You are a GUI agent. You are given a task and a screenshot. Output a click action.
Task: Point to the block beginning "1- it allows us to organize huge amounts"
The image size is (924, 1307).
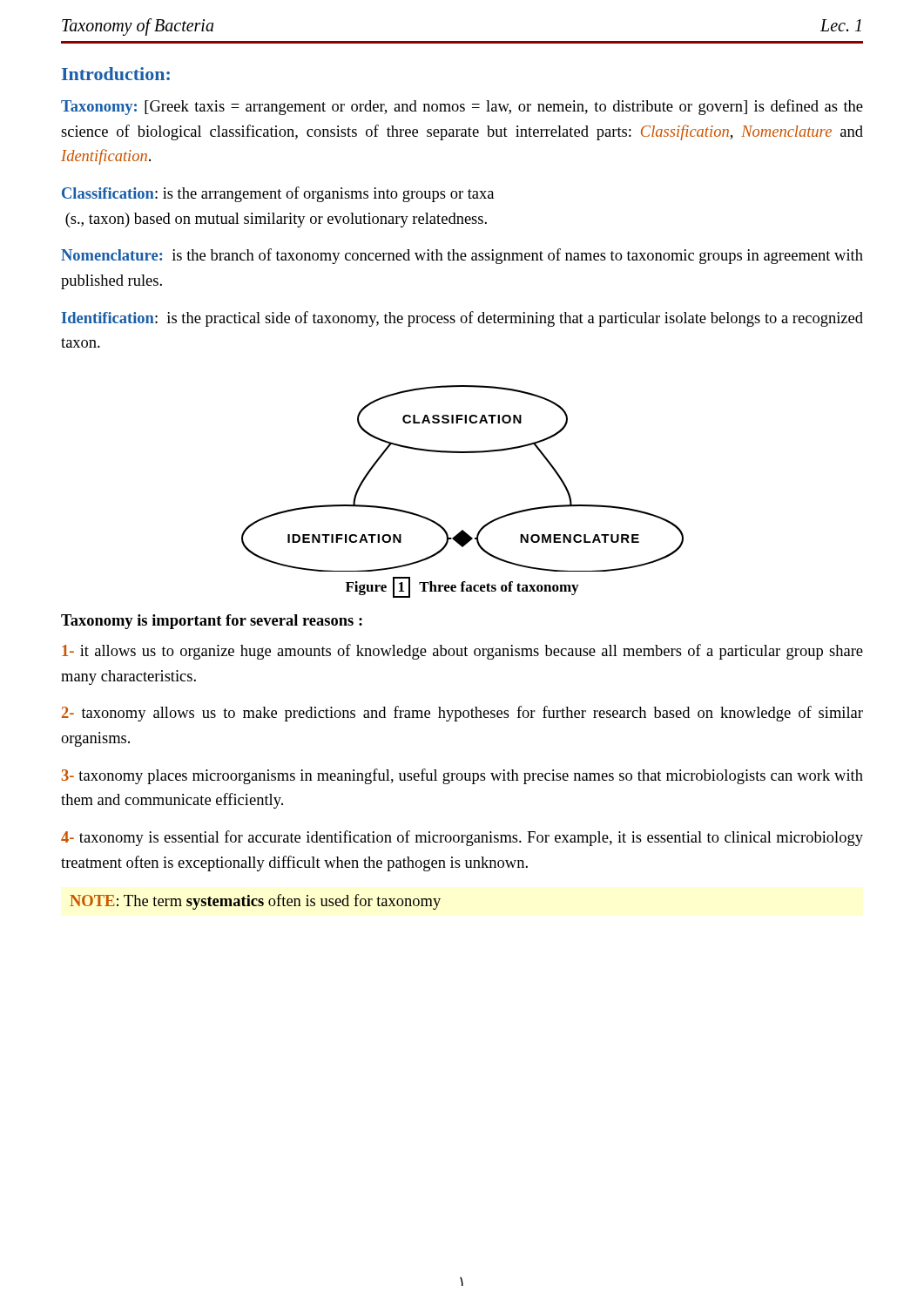coord(462,663)
